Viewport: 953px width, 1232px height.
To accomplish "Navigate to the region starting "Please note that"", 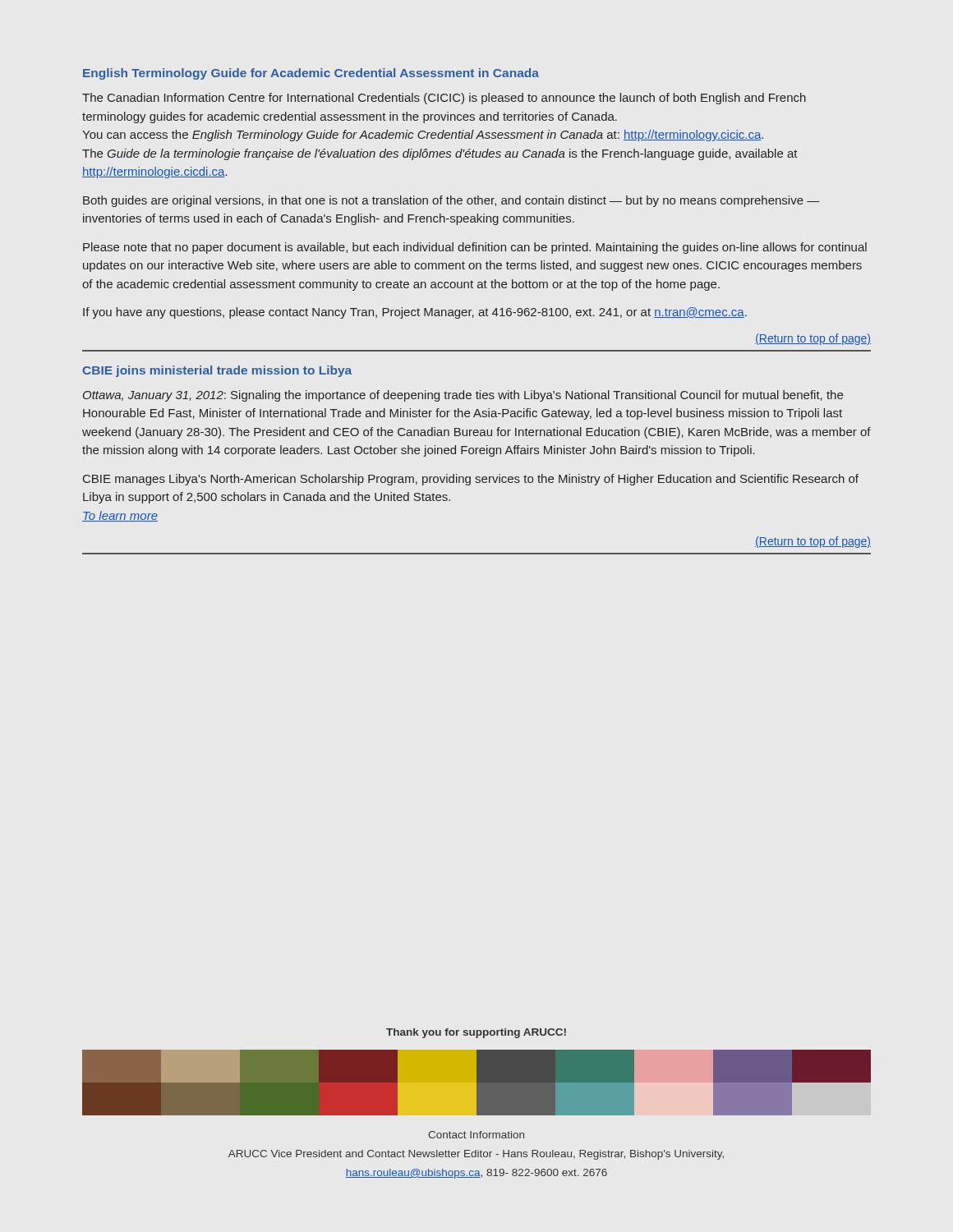I will [x=475, y=265].
